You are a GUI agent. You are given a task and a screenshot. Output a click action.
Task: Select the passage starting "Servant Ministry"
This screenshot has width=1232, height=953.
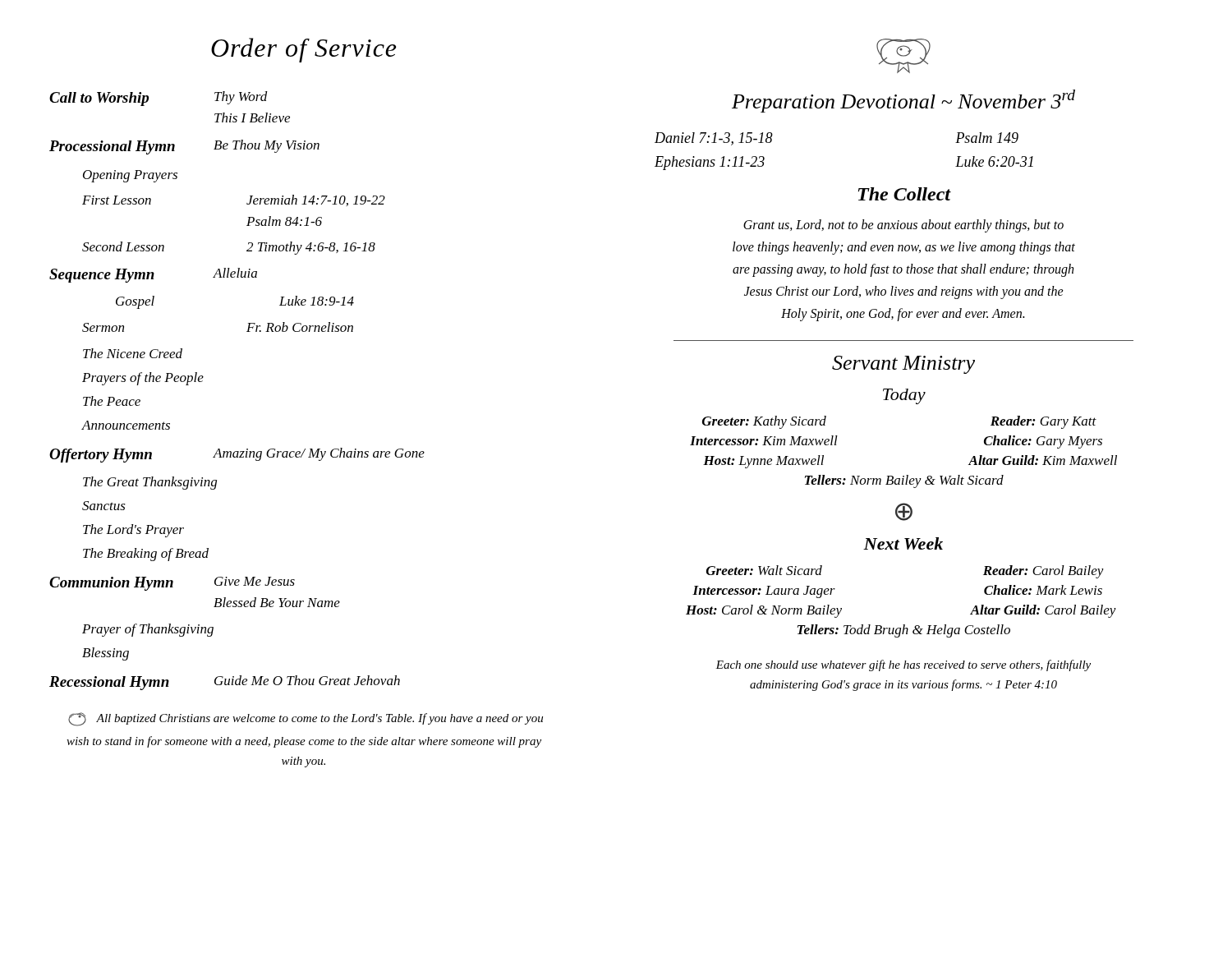903,363
